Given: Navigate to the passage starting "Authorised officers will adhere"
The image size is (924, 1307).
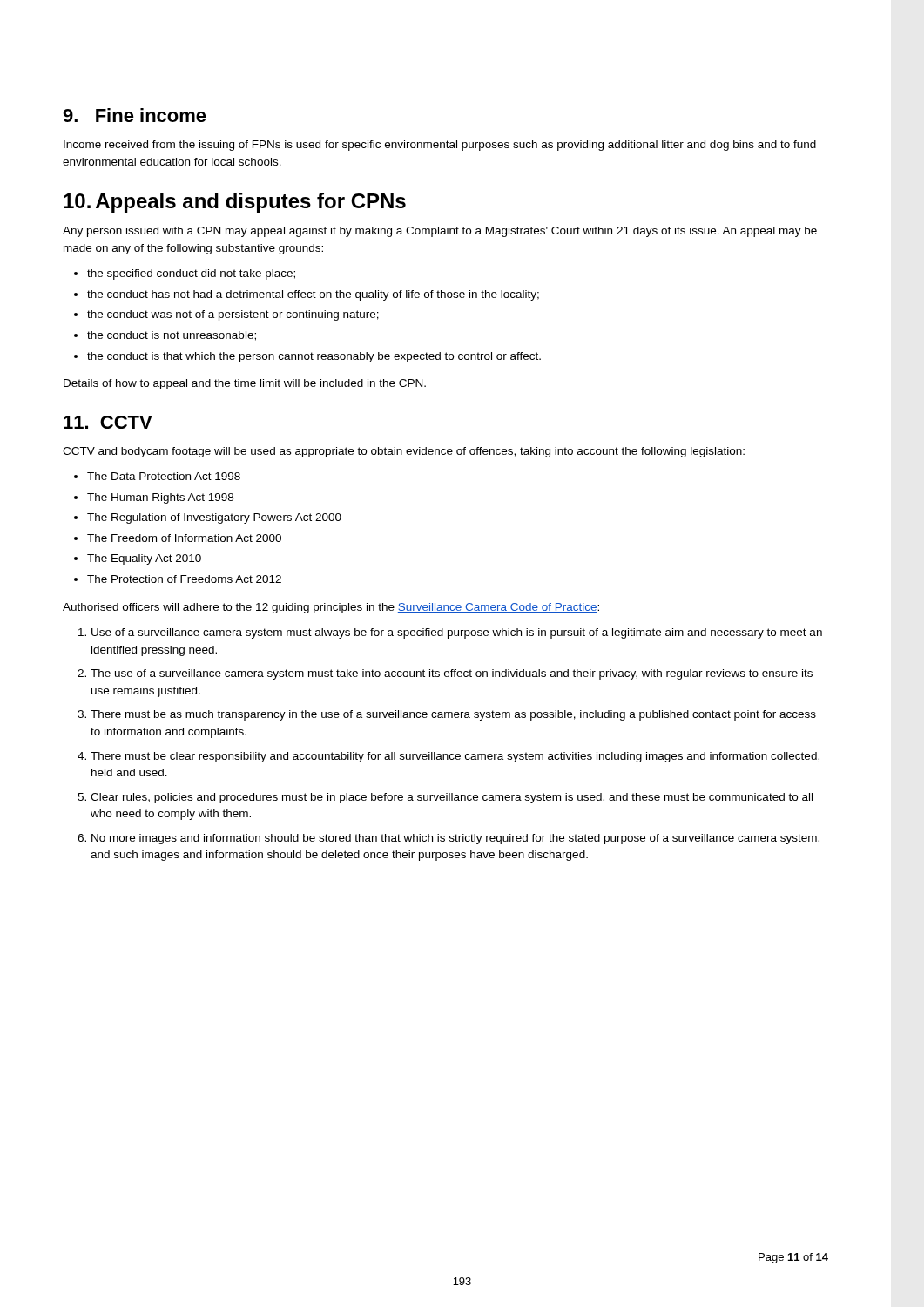Looking at the screenshot, I should click(445, 607).
